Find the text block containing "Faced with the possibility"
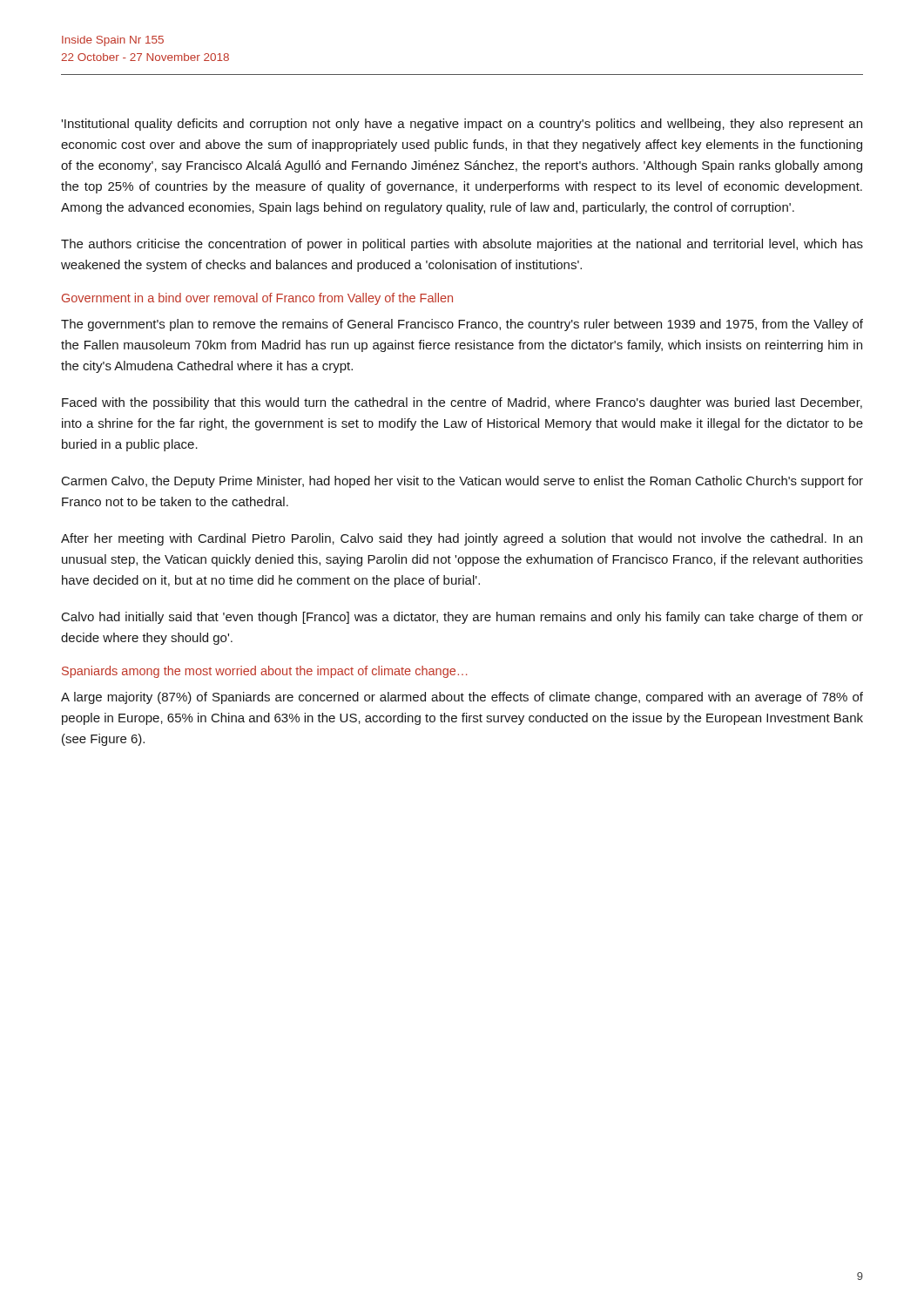Screen dimensions: 1307x924 click(462, 423)
